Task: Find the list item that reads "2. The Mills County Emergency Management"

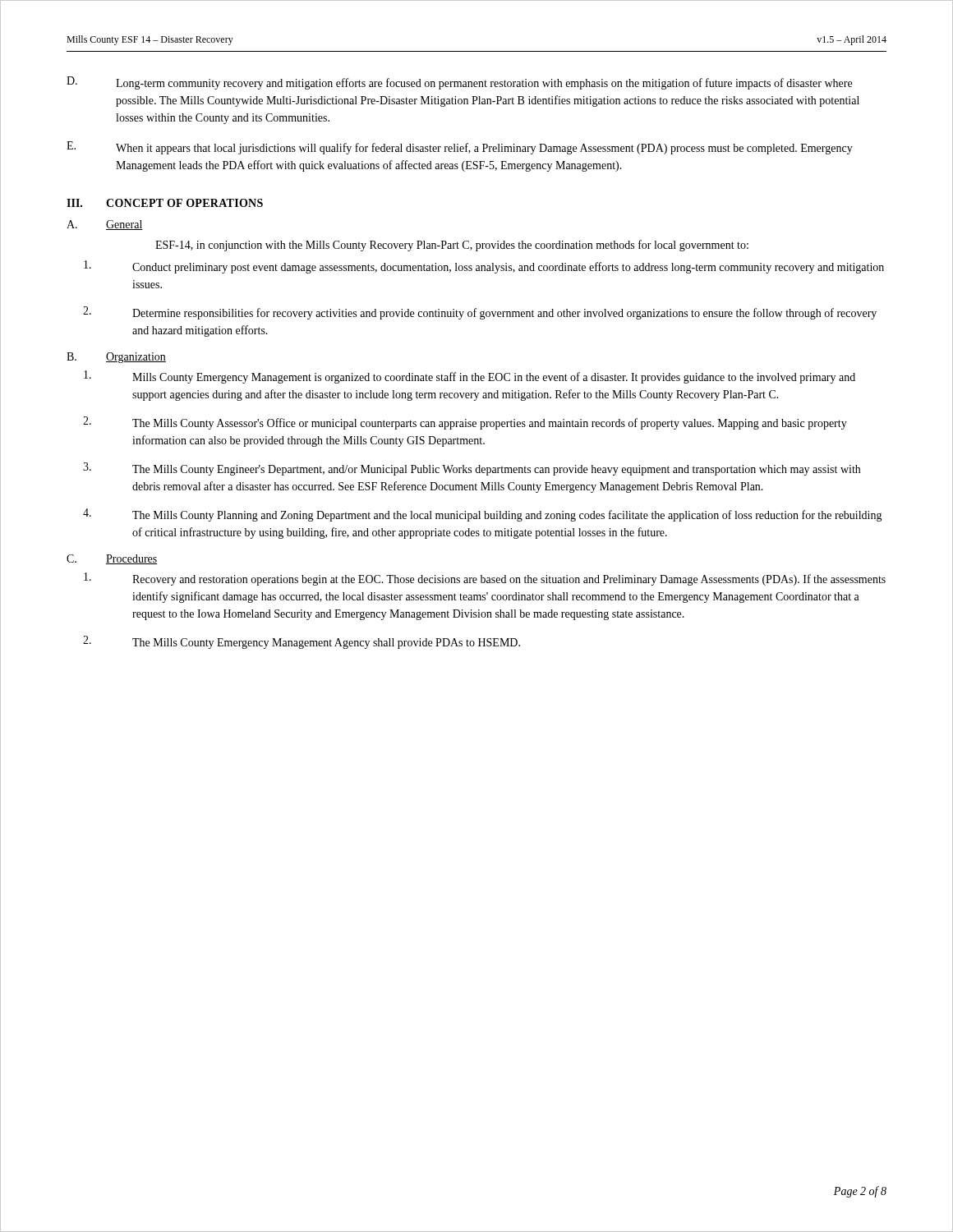Action: pos(476,643)
